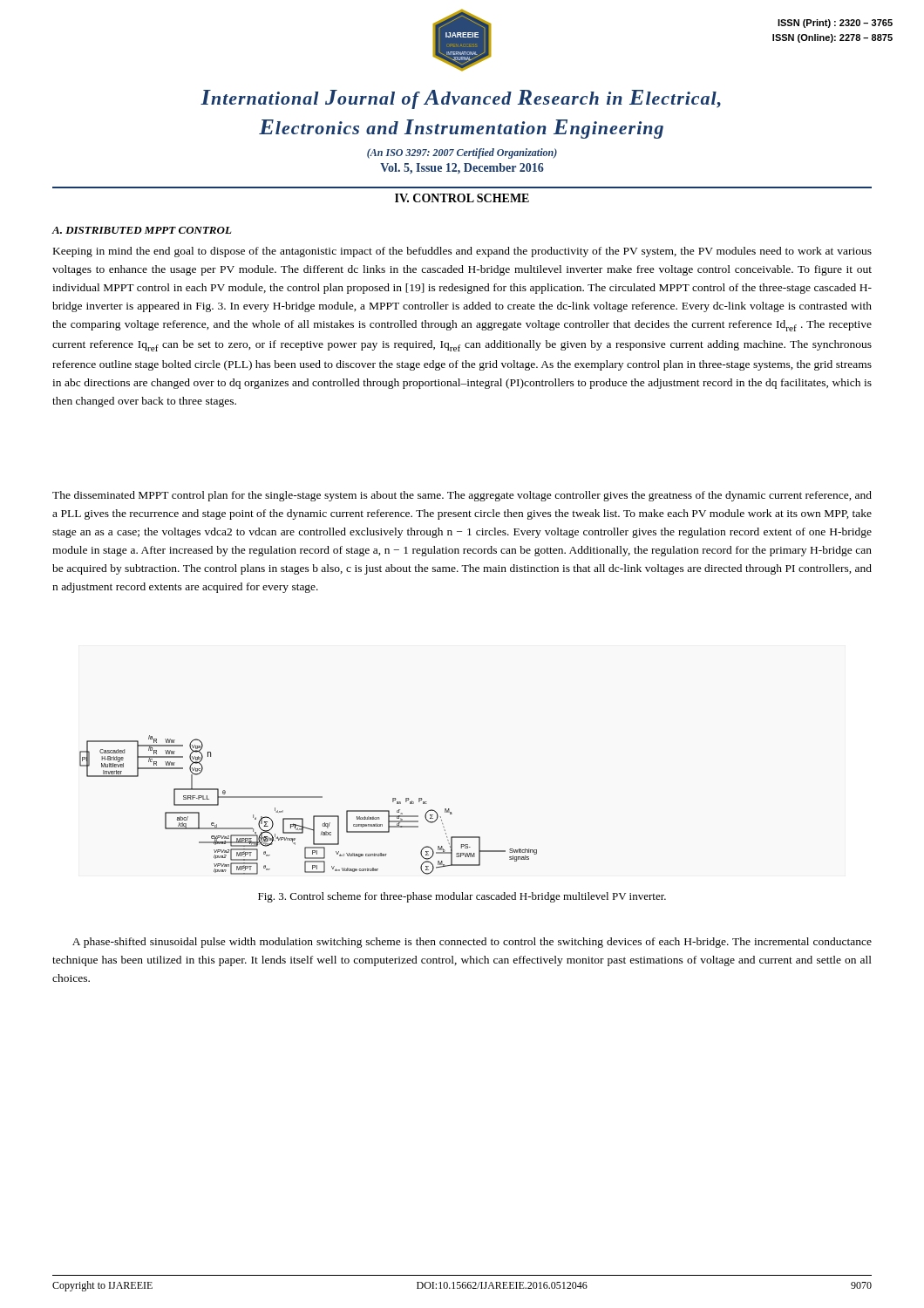Find the schematic
This screenshot has width=924, height=1308.
point(462,763)
